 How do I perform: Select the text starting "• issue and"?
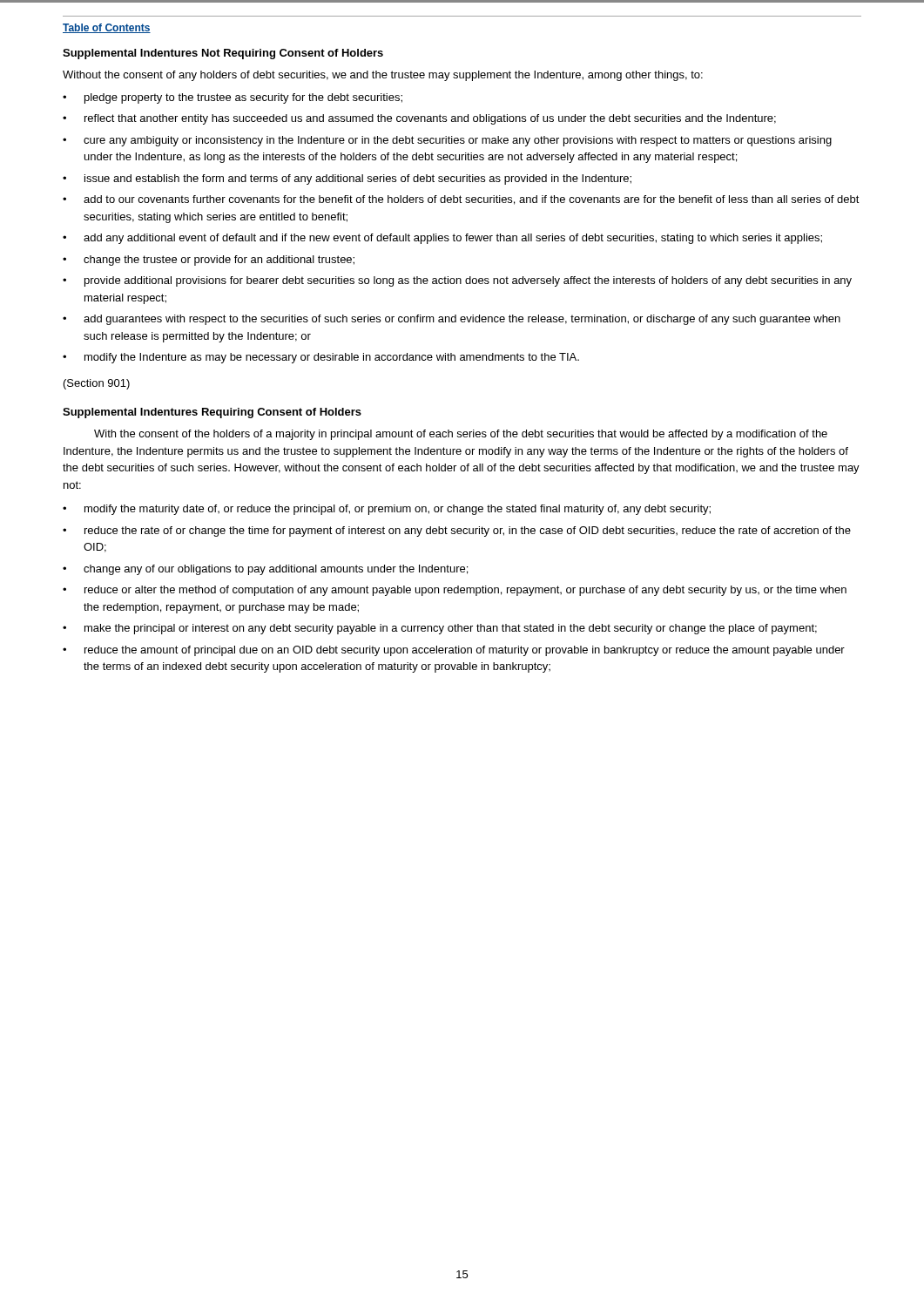tap(462, 178)
